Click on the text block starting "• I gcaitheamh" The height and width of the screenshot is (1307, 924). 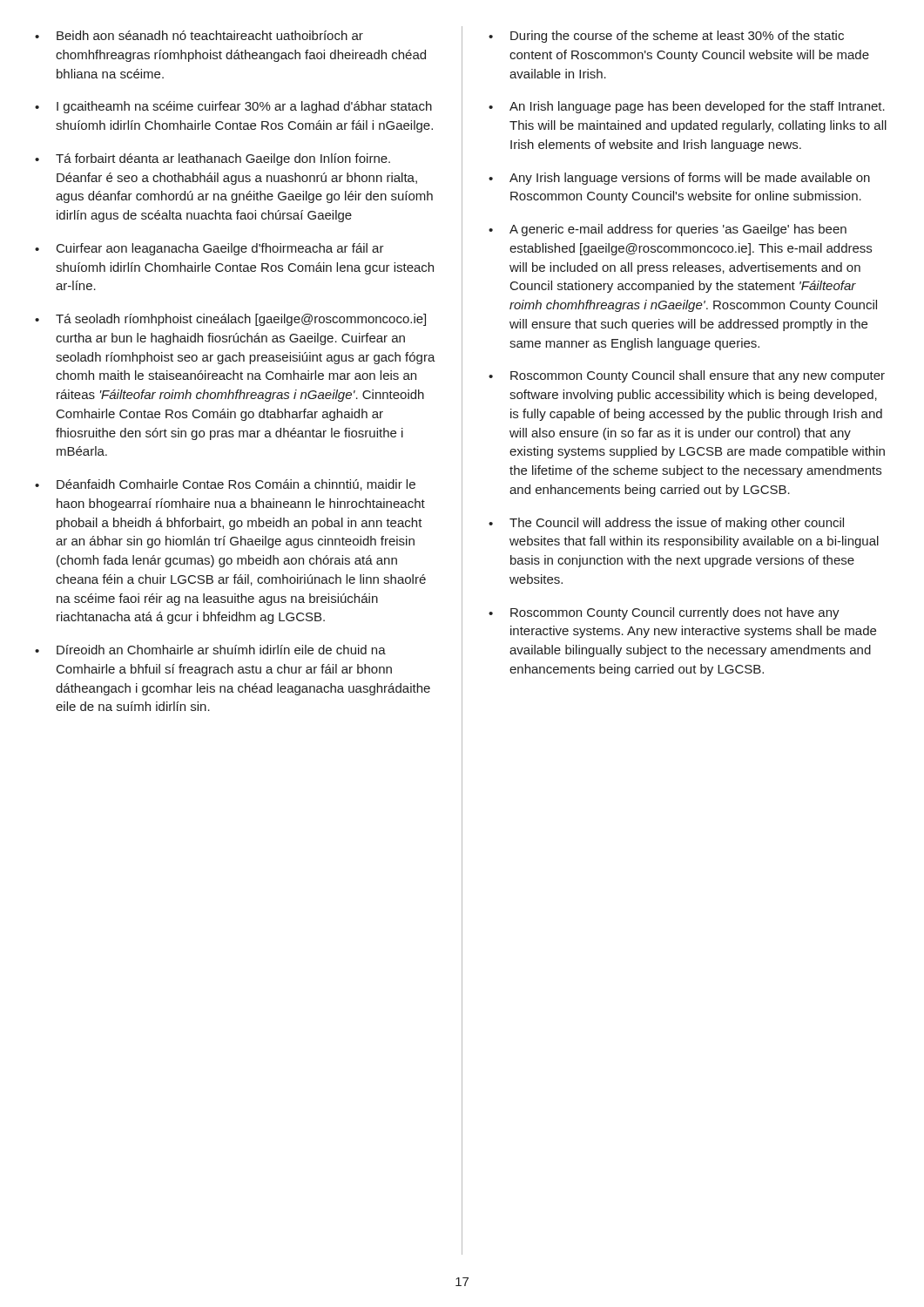[x=235, y=116]
